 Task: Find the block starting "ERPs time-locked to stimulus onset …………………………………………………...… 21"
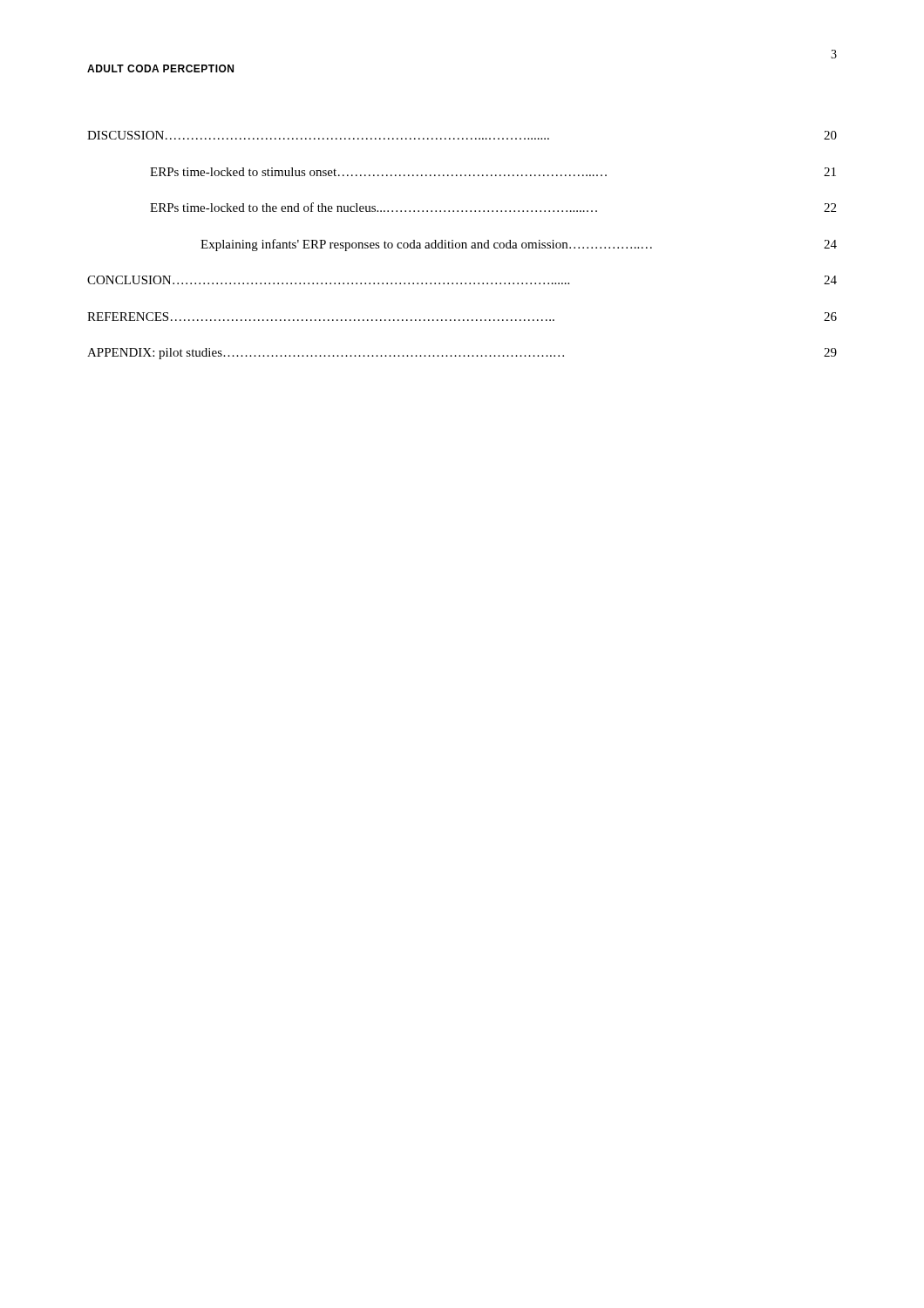(x=493, y=172)
